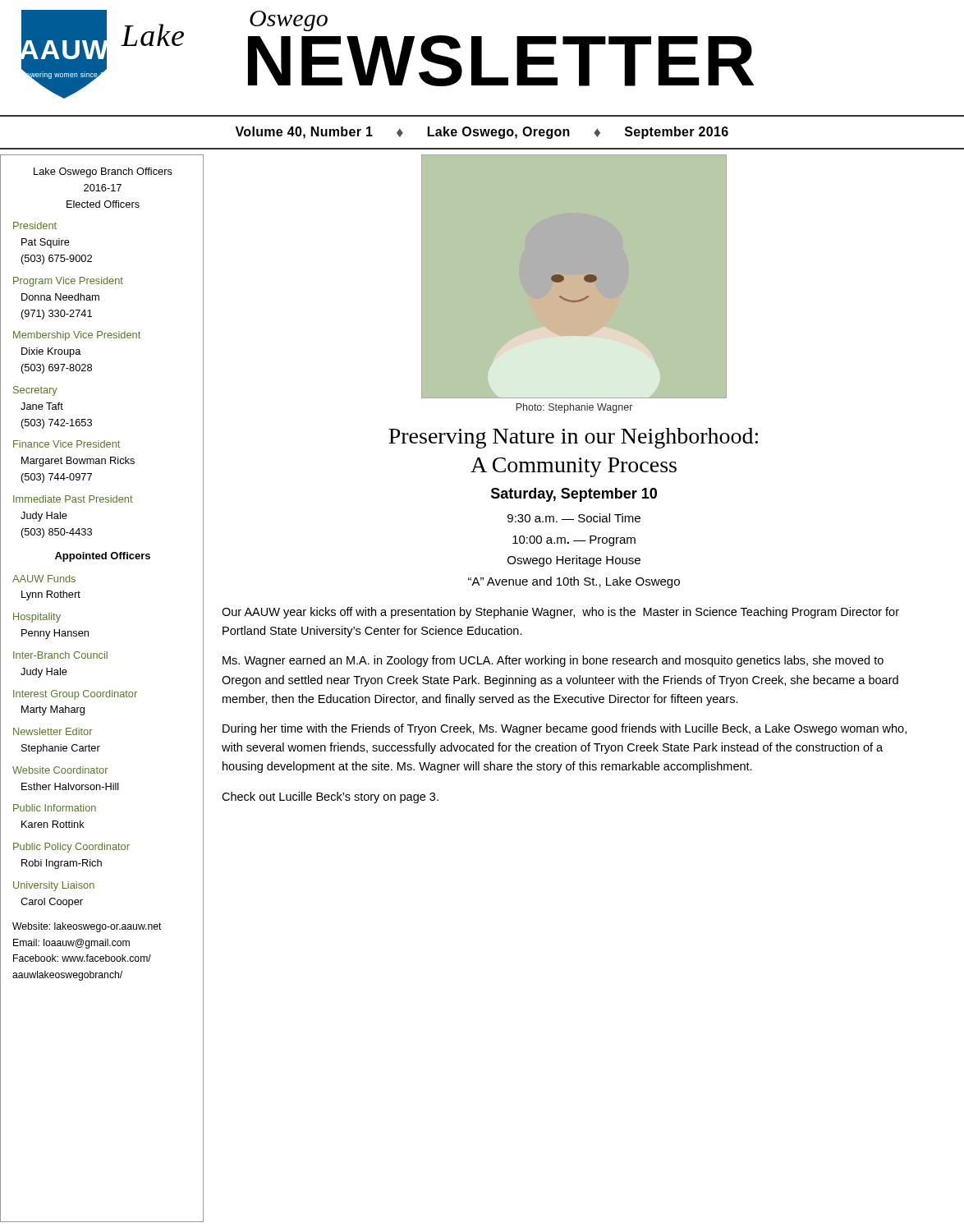Image resolution: width=964 pixels, height=1232 pixels.
Task: Find "Photo: Stephanie Wagner" on this page
Action: tap(574, 407)
